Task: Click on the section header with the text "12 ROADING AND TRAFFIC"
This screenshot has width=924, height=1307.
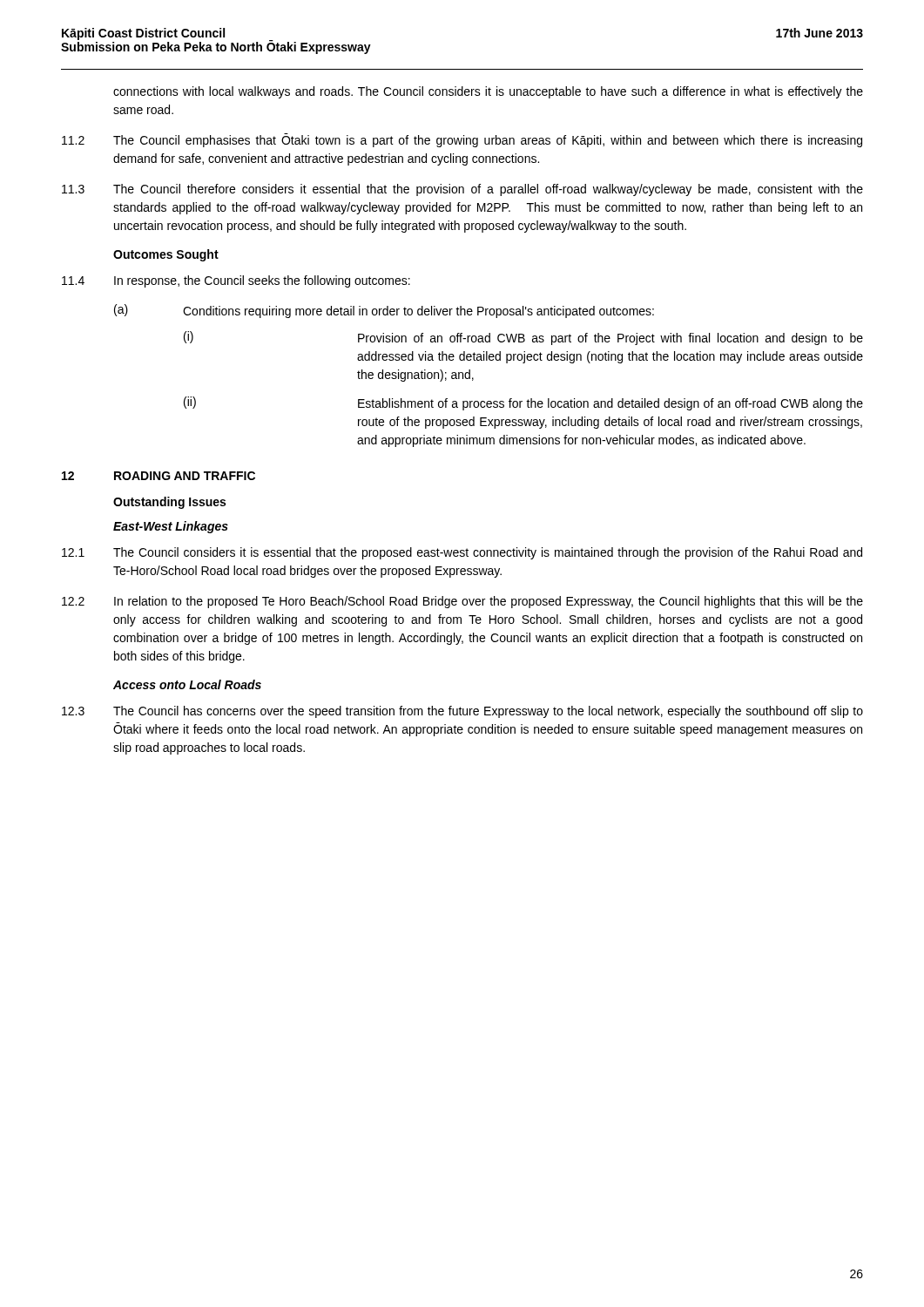Action: [x=158, y=476]
